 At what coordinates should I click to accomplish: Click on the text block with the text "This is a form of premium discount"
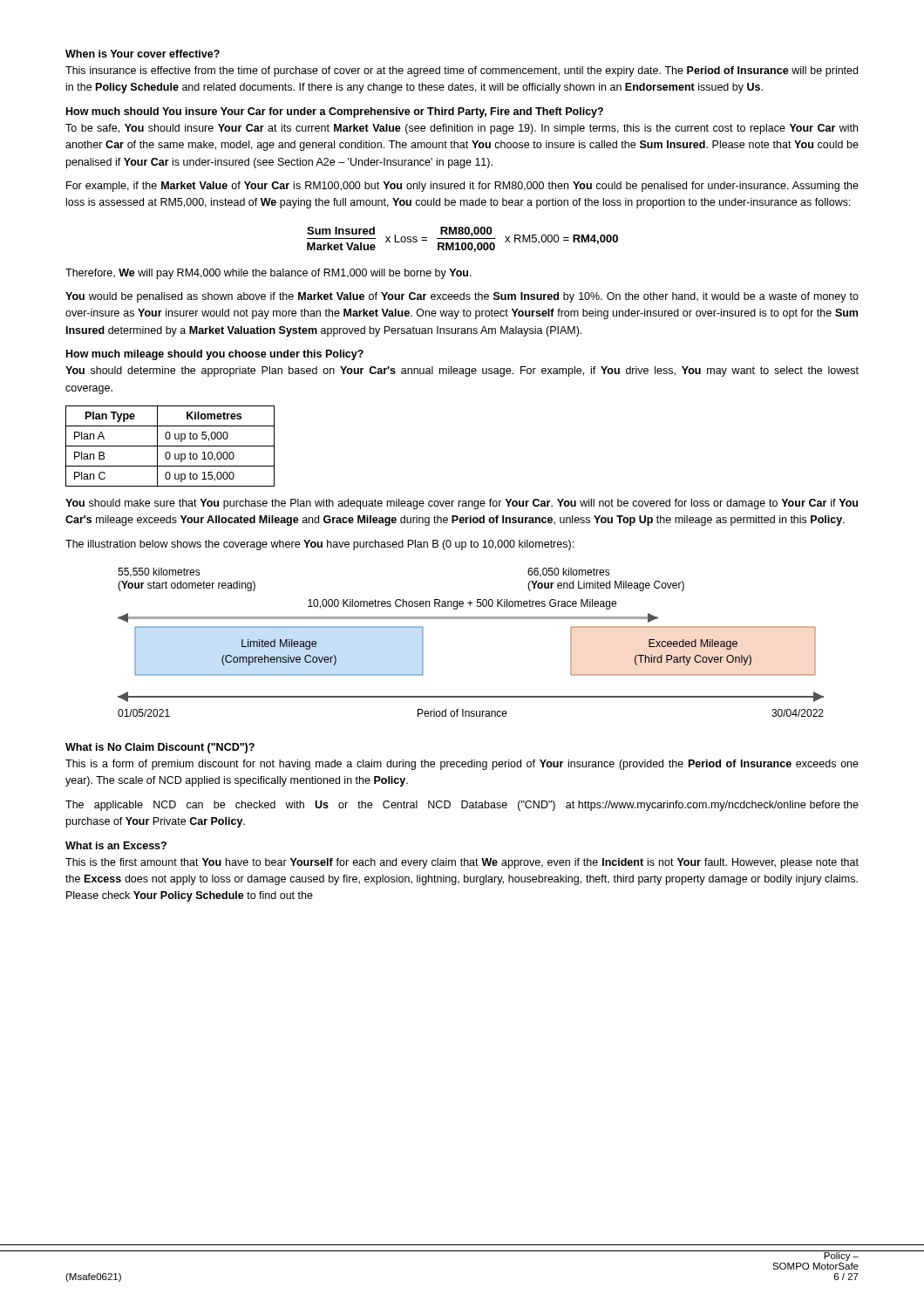coord(462,772)
